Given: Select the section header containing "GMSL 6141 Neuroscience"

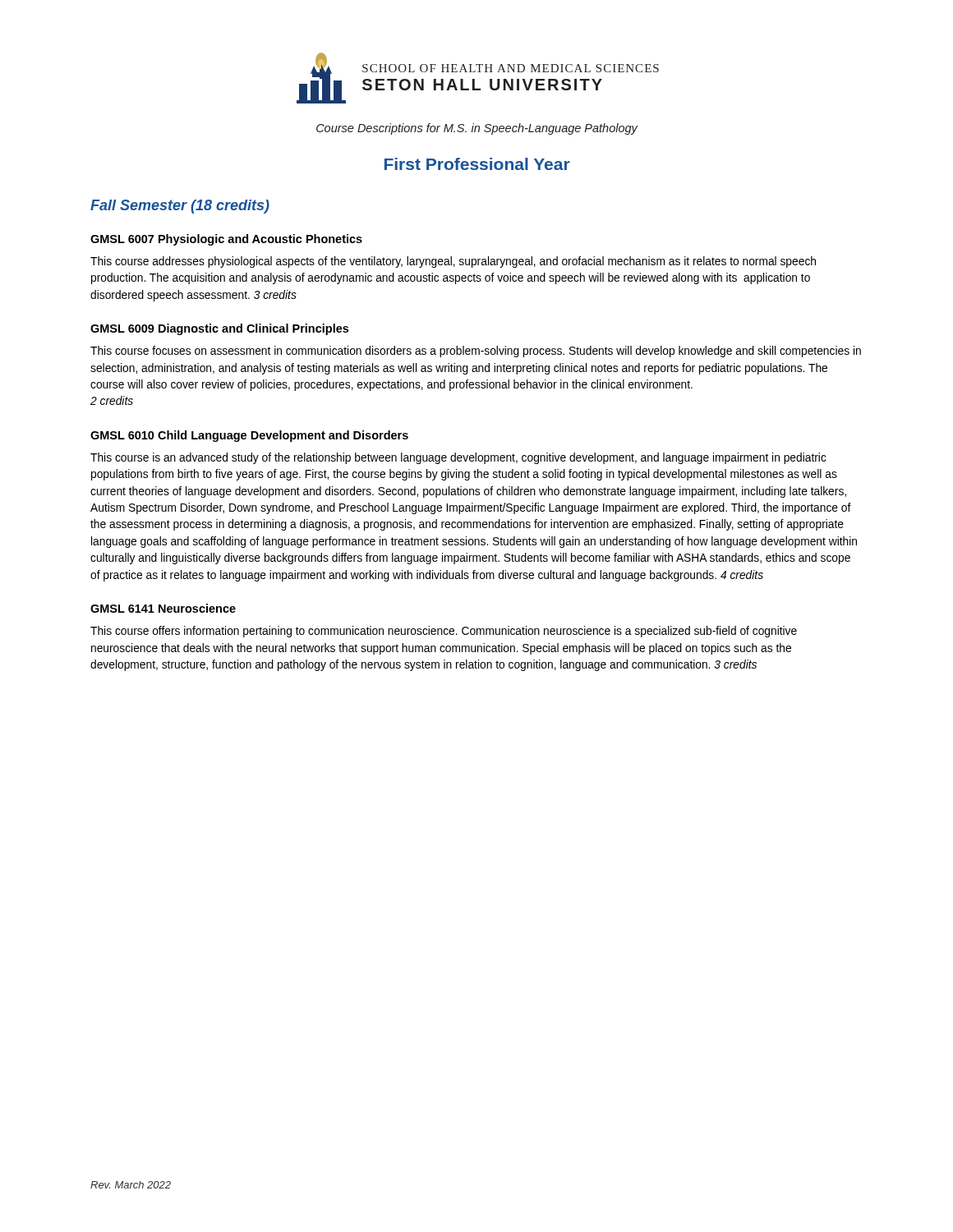Looking at the screenshot, I should 163,609.
